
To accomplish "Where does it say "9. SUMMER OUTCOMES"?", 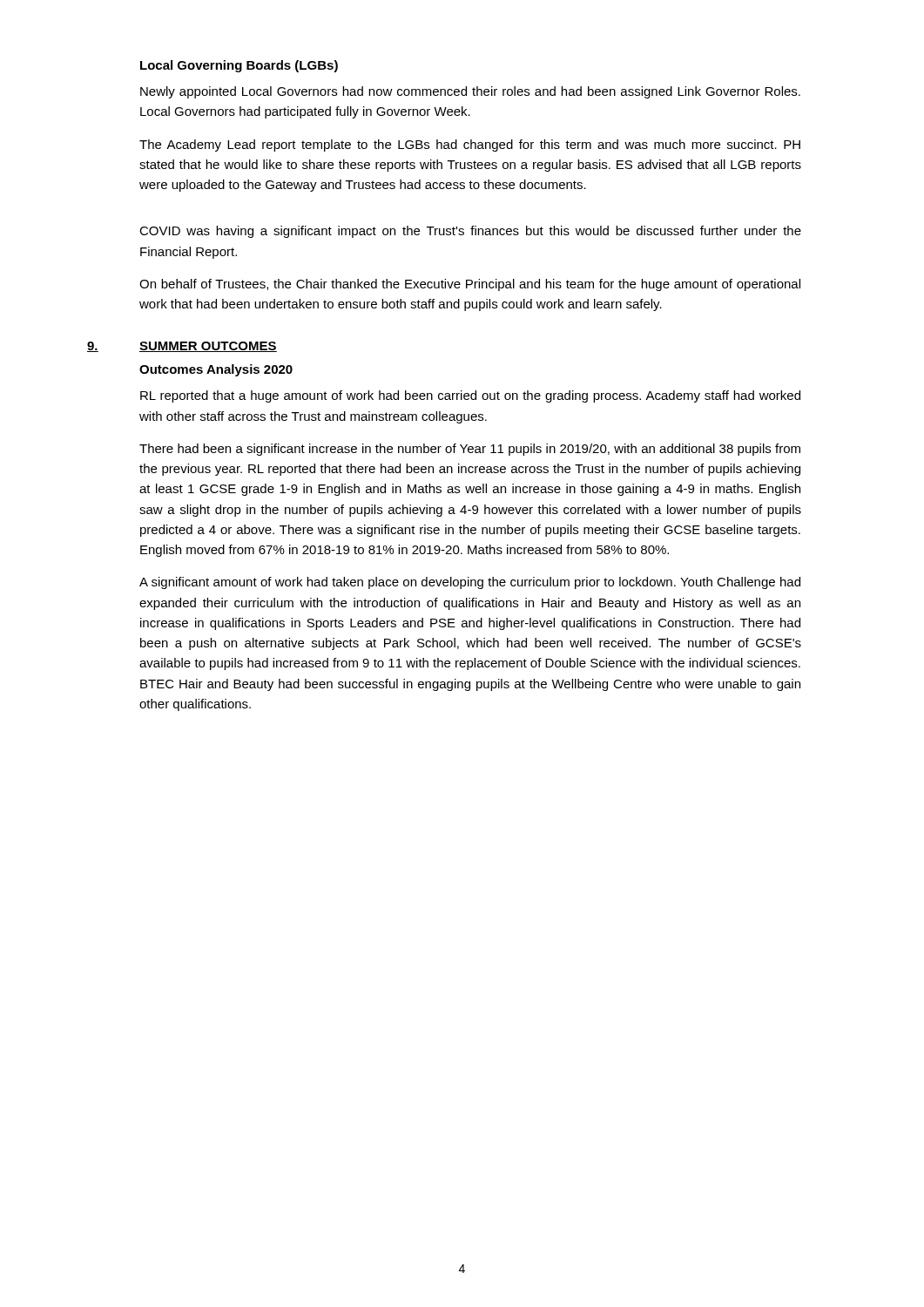I will [x=182, y=346].
